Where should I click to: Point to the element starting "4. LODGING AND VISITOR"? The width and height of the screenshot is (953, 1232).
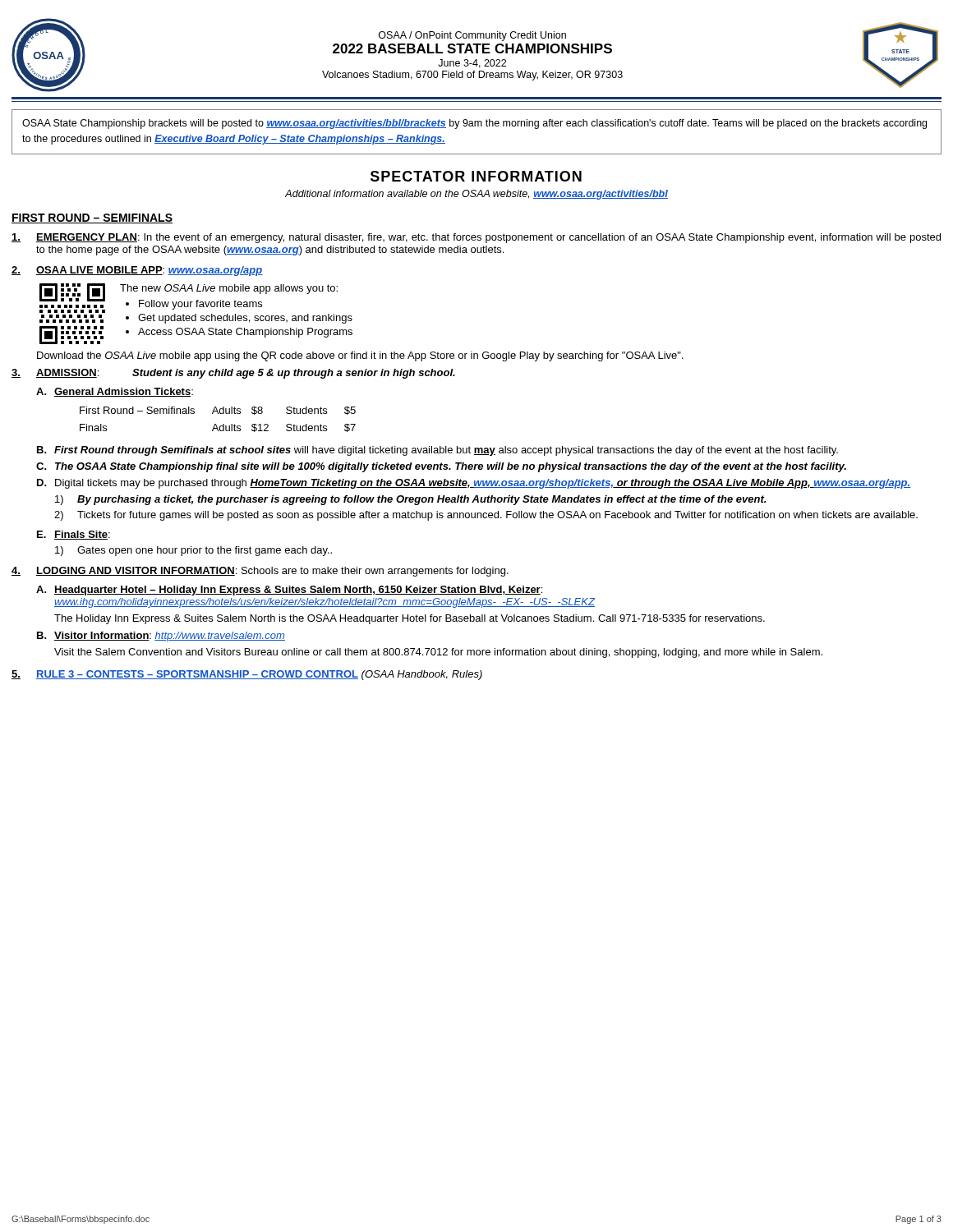coord(476,613)
